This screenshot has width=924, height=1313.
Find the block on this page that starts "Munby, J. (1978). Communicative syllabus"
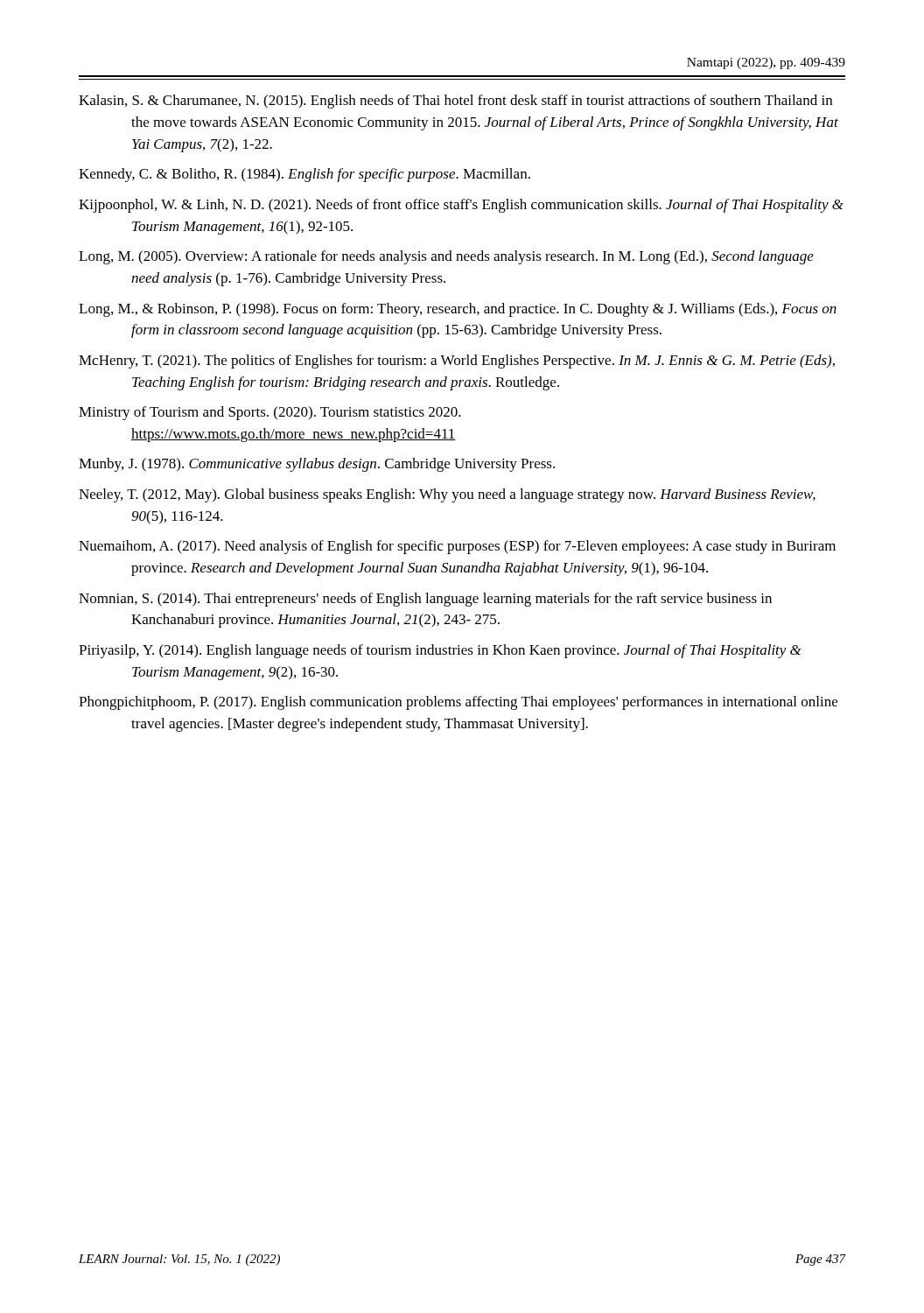317,464
